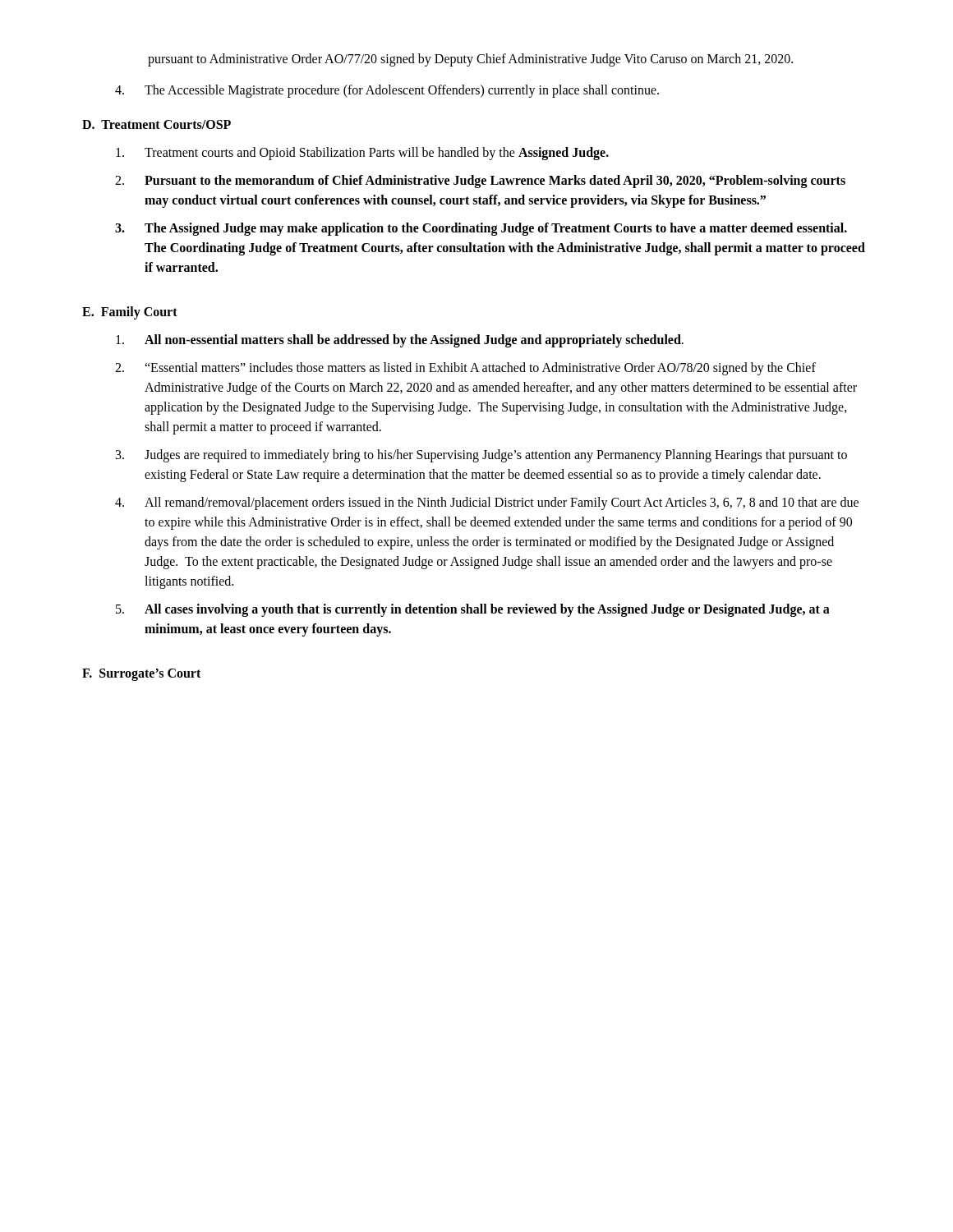This screenshot has width=953, height=1232.
Task: Point to the block beginning "All non-essential matters shall be"
Action: (x=400, y=340)
